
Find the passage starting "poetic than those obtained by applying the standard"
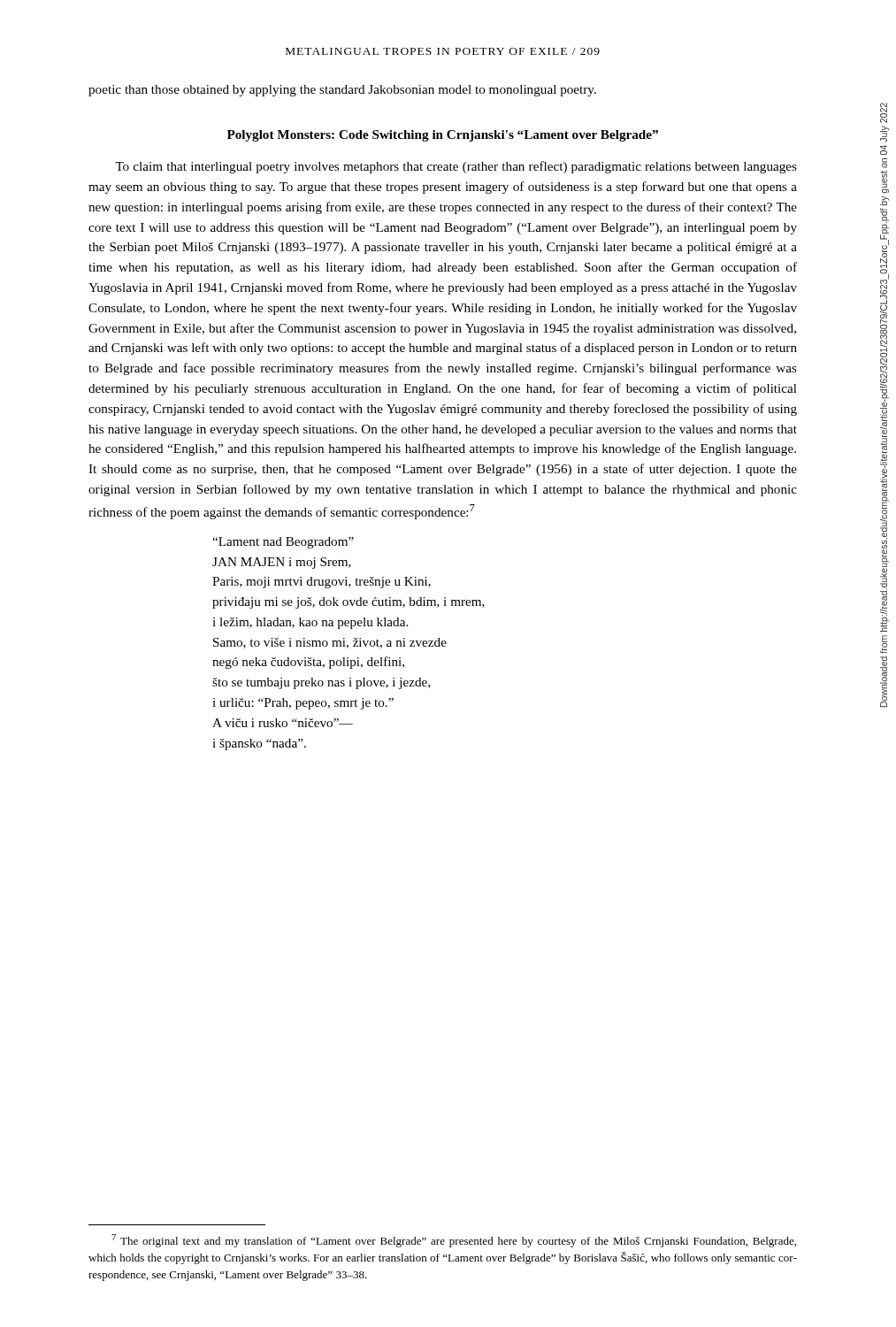(x=343, y=89)
